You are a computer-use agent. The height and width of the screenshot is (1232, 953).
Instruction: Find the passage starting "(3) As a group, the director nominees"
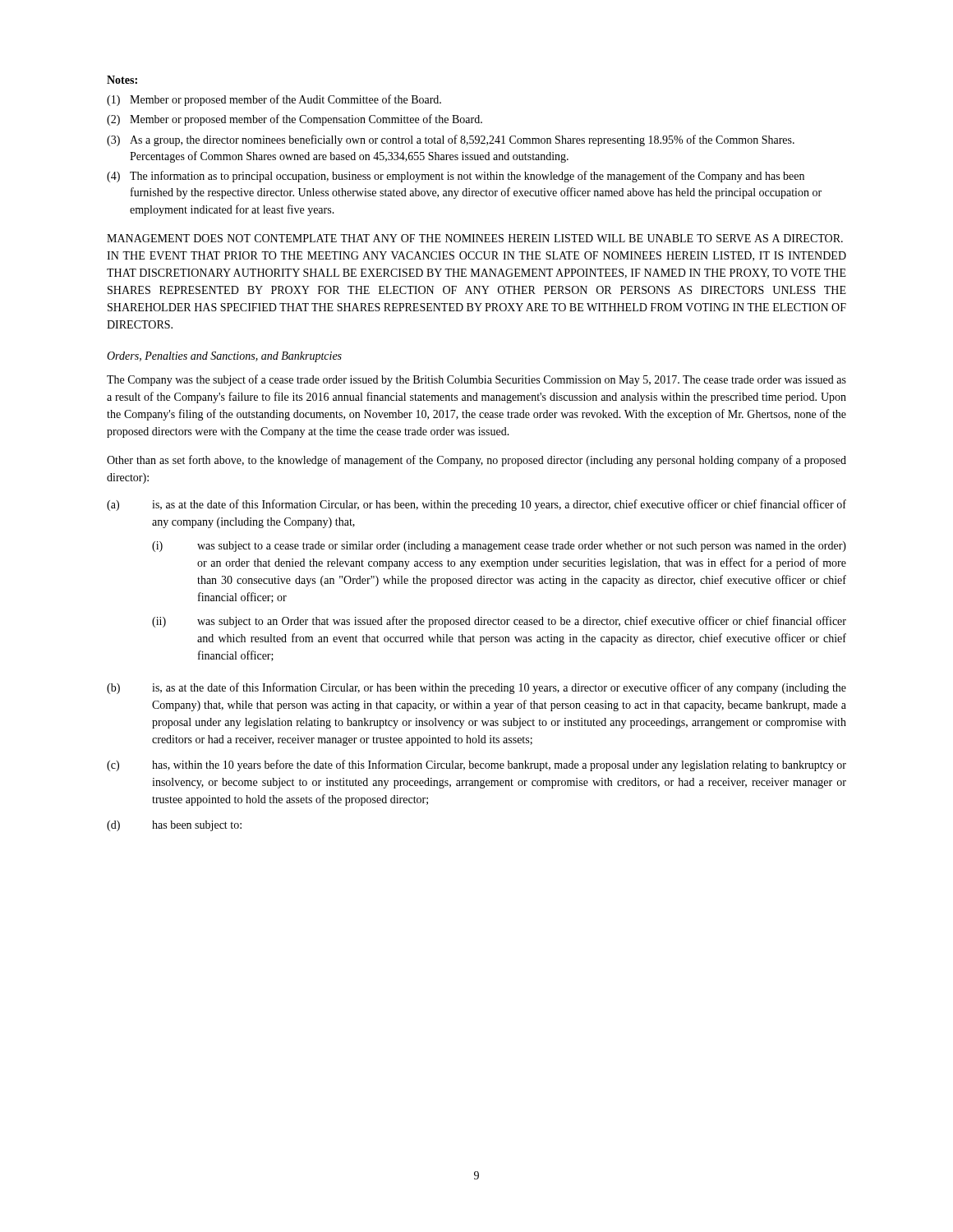(476, 149)
